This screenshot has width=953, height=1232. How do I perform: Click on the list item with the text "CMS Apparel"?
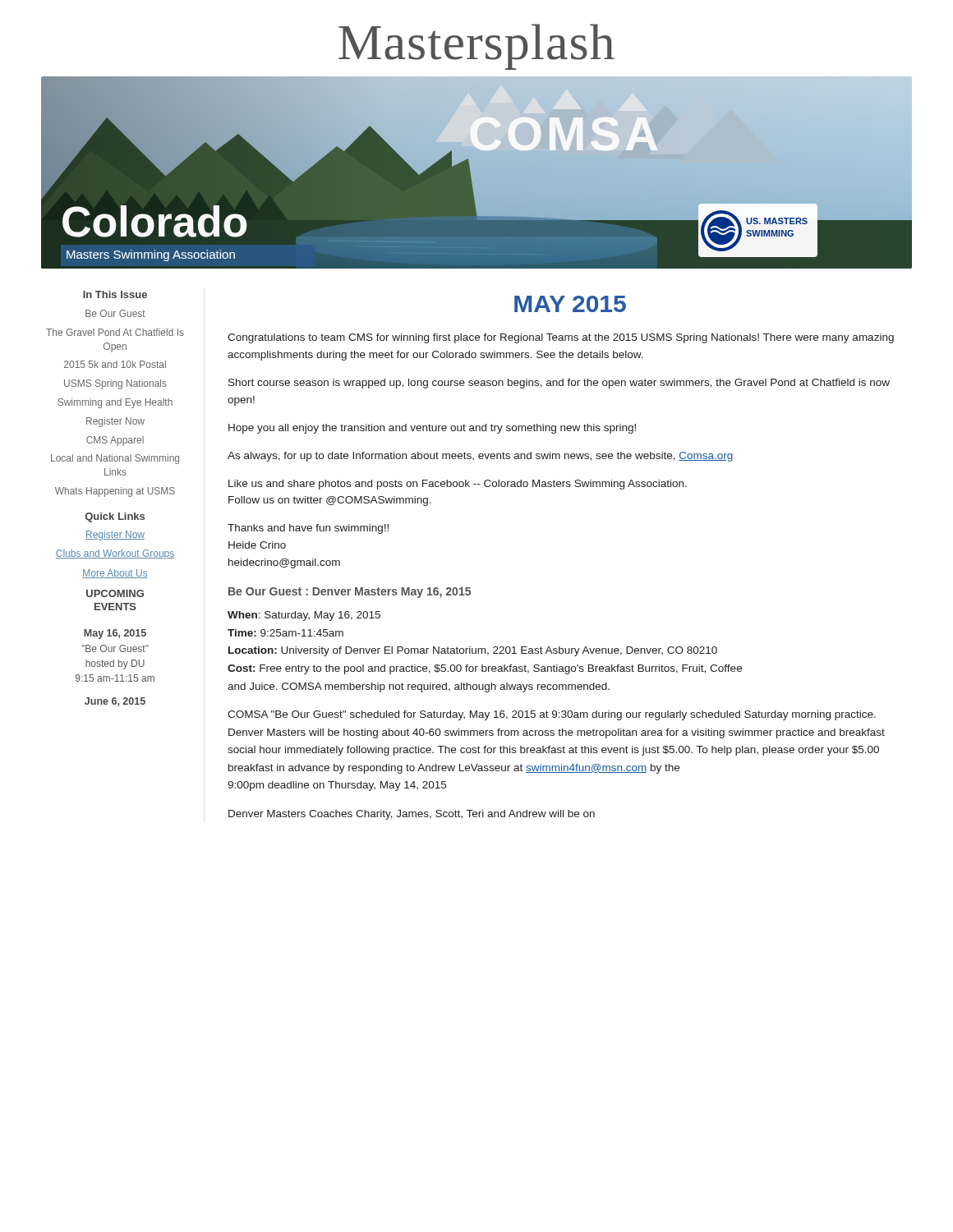115,440
